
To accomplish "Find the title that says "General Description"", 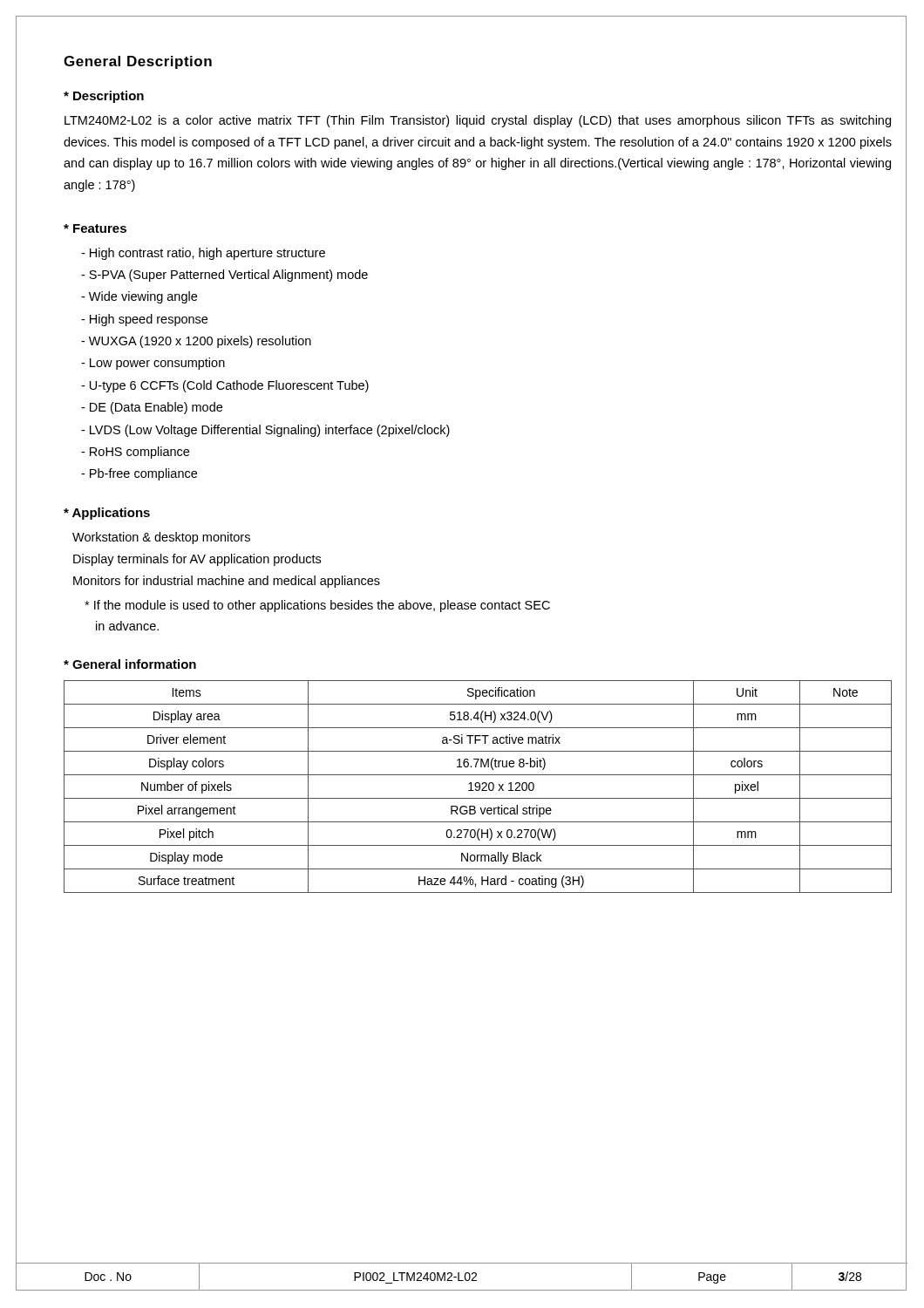I will [138, 61].
